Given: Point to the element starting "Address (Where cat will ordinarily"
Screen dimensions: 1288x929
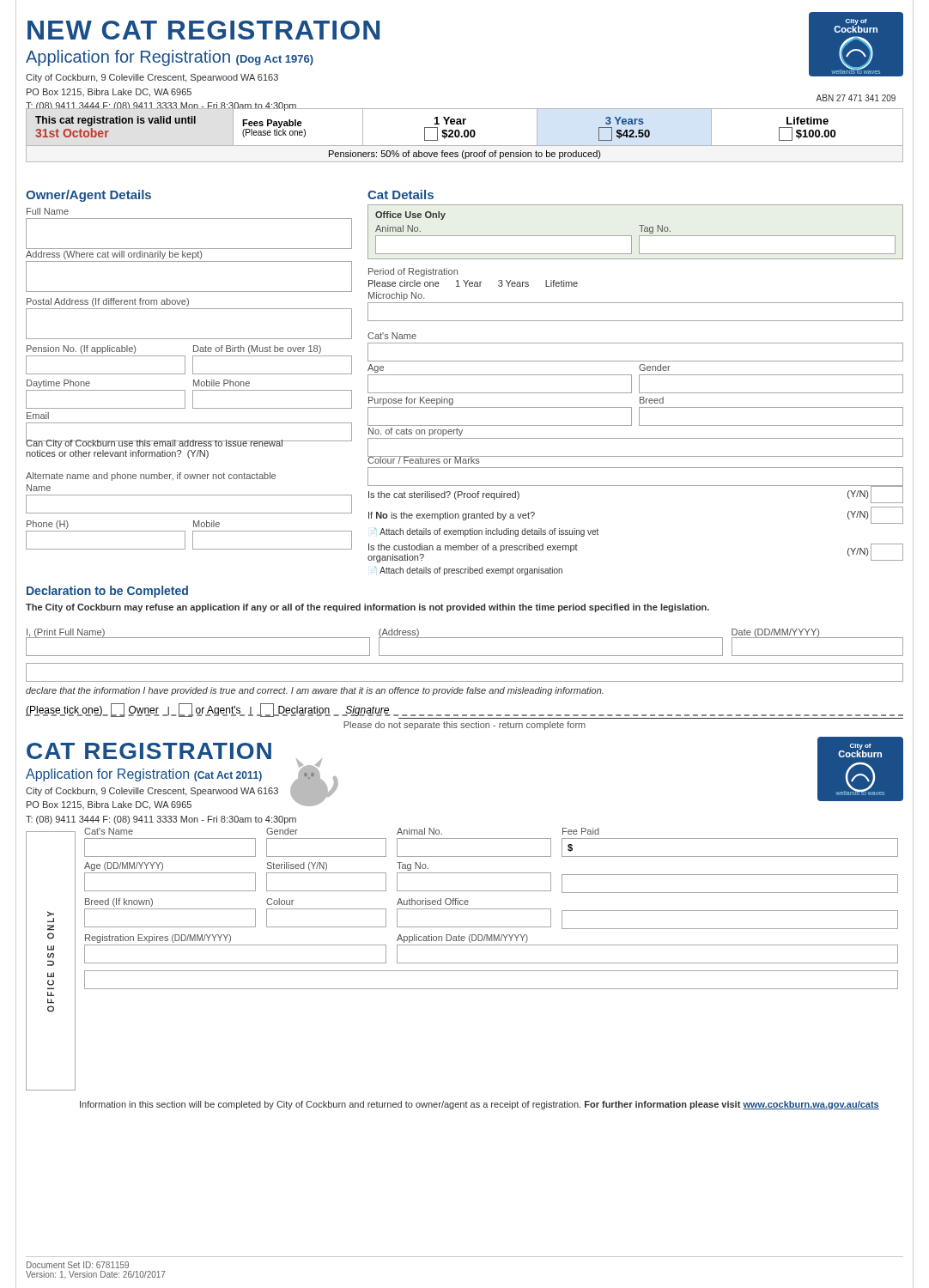Looking at the screenshot, I should (189, 270).
